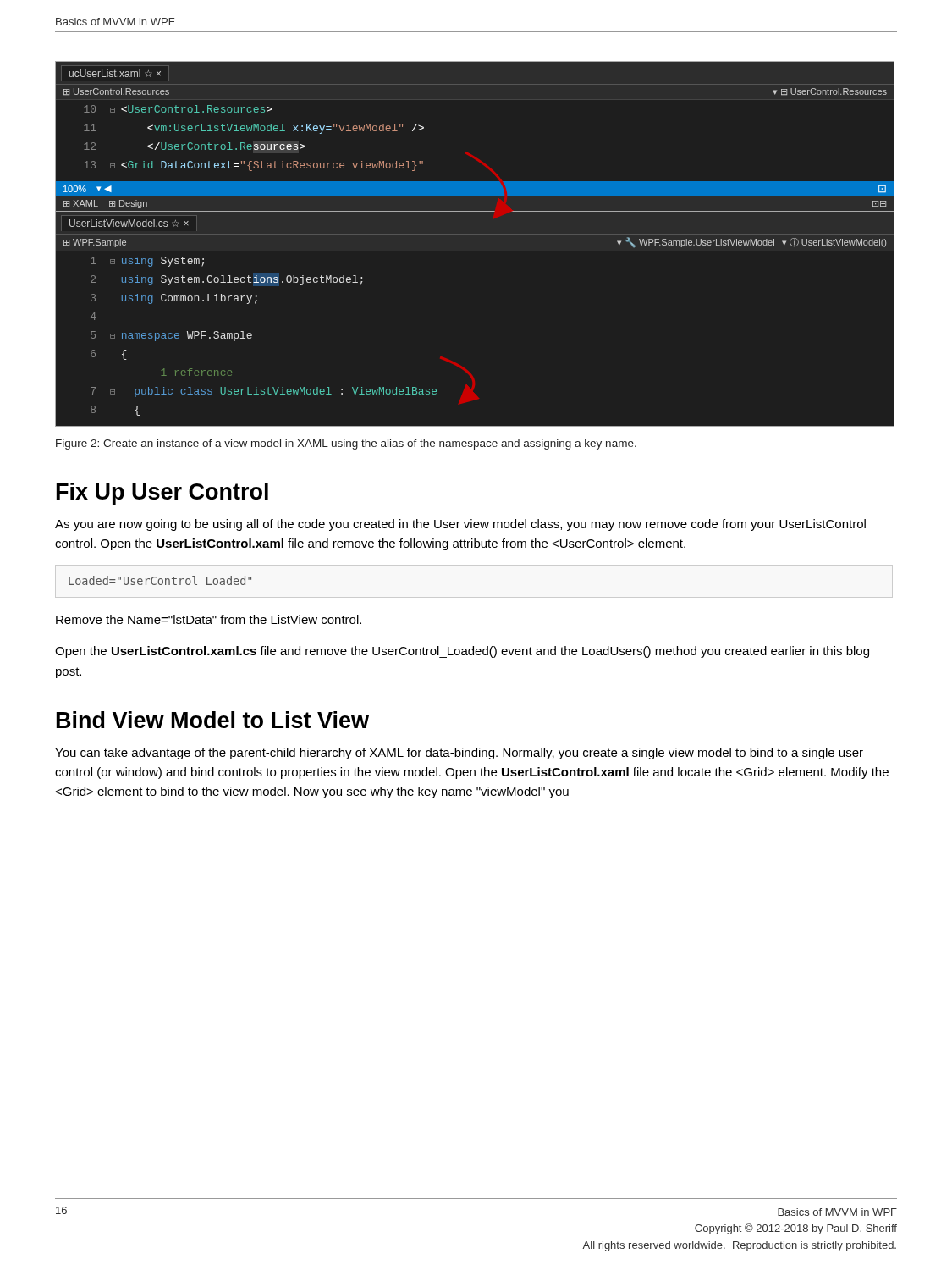The image size is (952, 1270).
Task: Point to the block beginning "You can take advantage of"
Action: tap(472, 772)
